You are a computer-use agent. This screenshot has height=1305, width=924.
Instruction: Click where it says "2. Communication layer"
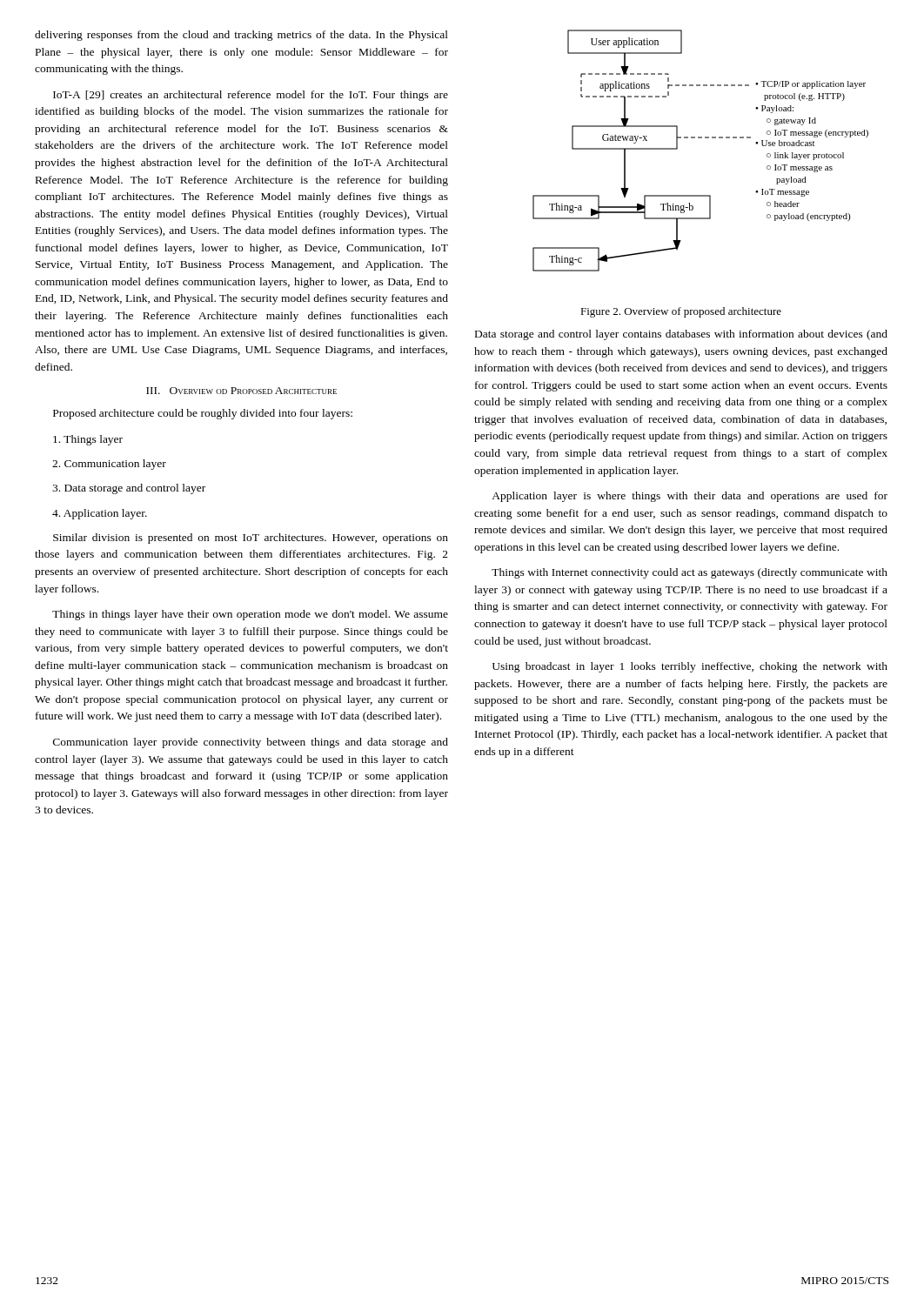pos(109,463)
